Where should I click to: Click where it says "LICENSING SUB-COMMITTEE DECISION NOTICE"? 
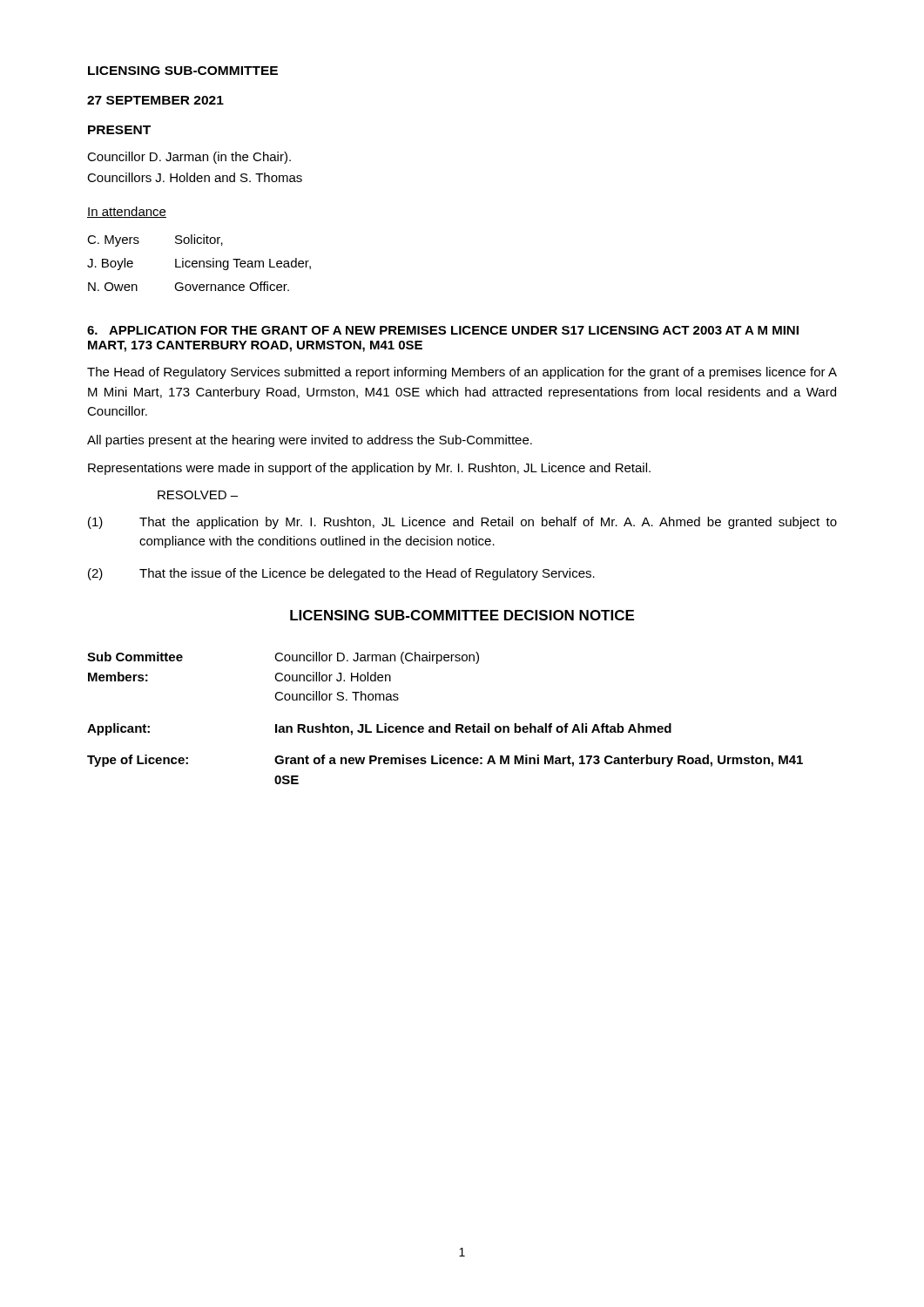click(462, 616)
